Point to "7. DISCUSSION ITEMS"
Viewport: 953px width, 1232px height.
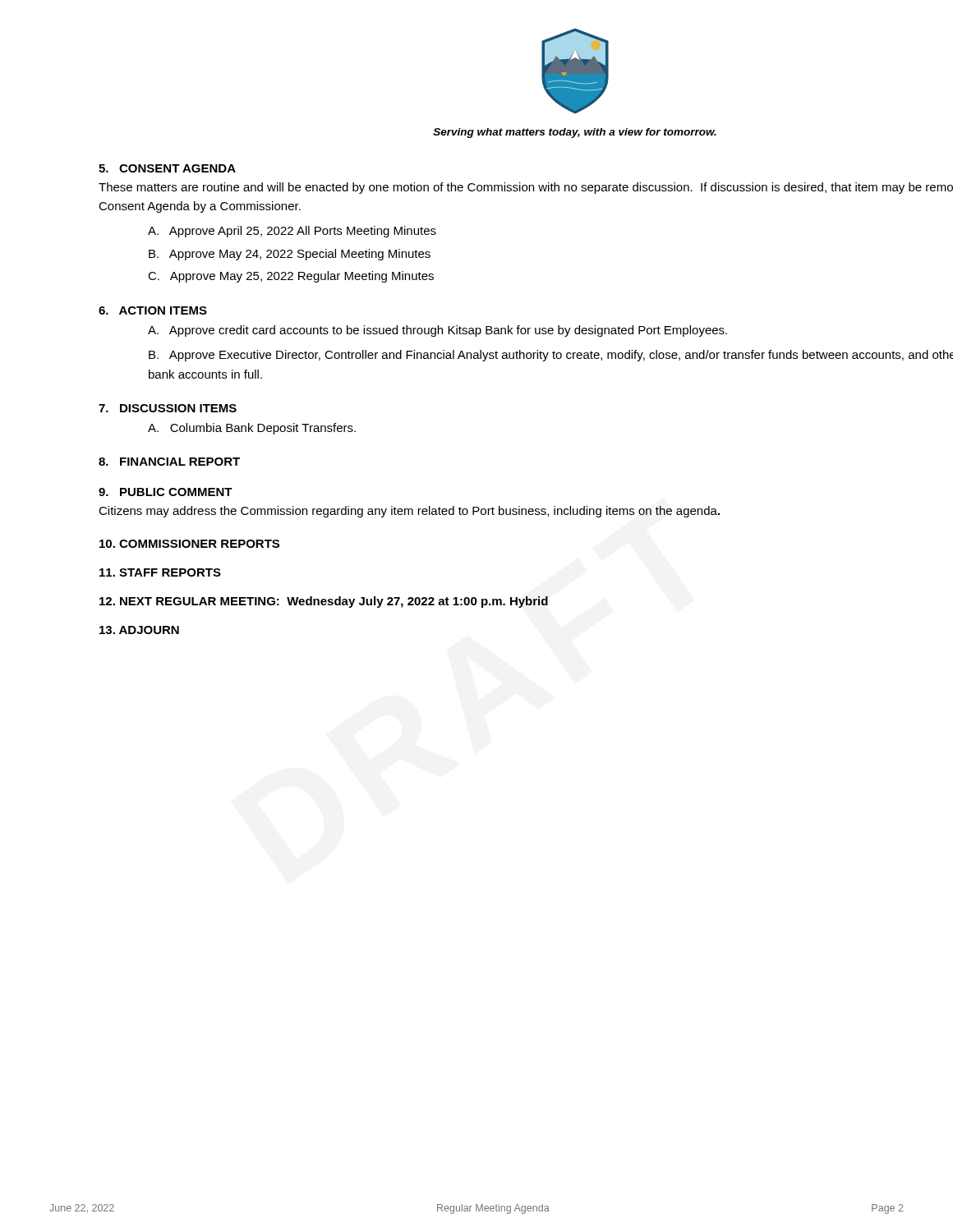[x=168, y=407]
